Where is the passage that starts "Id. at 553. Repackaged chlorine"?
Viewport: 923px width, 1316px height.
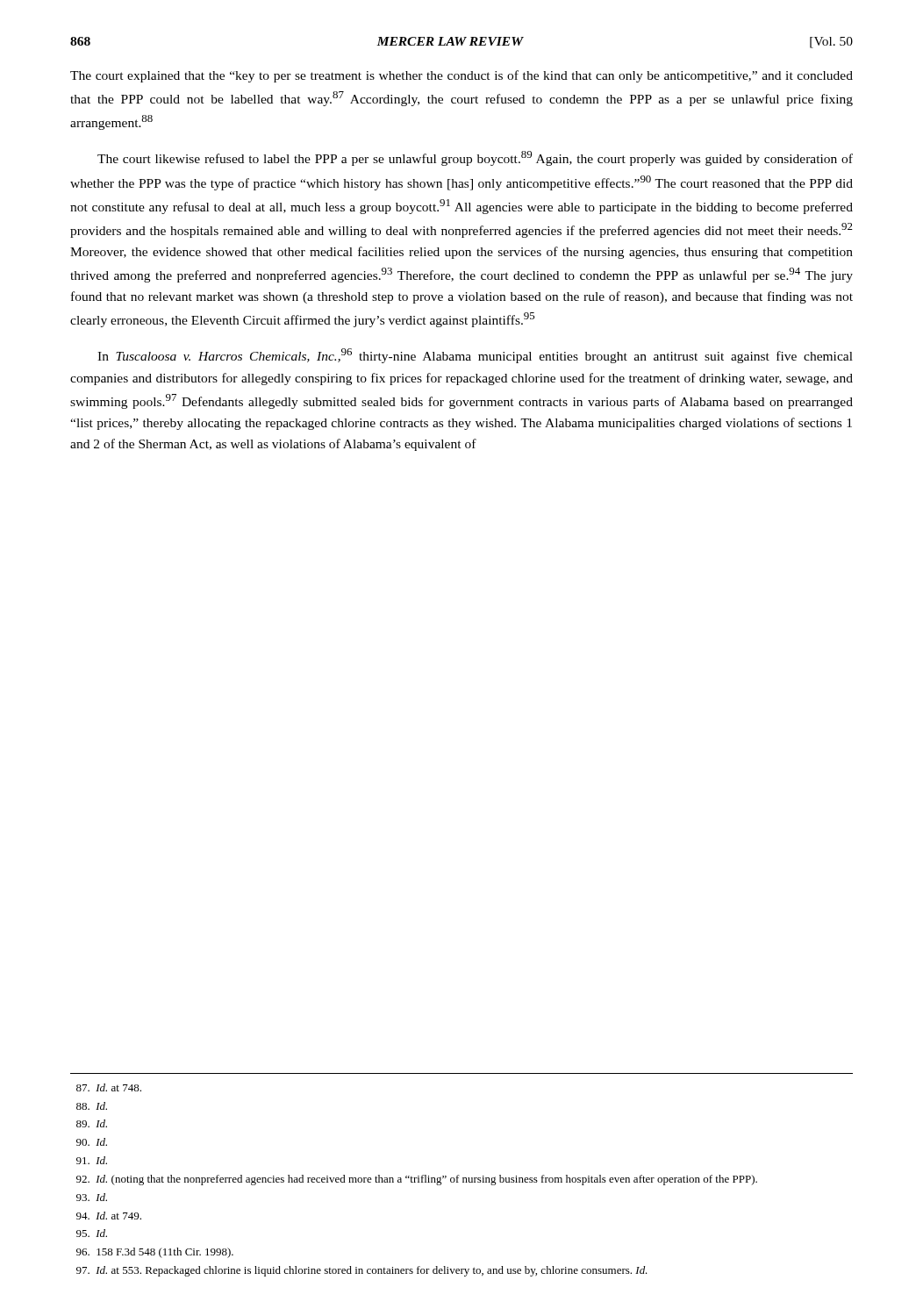pos(462,1271)
